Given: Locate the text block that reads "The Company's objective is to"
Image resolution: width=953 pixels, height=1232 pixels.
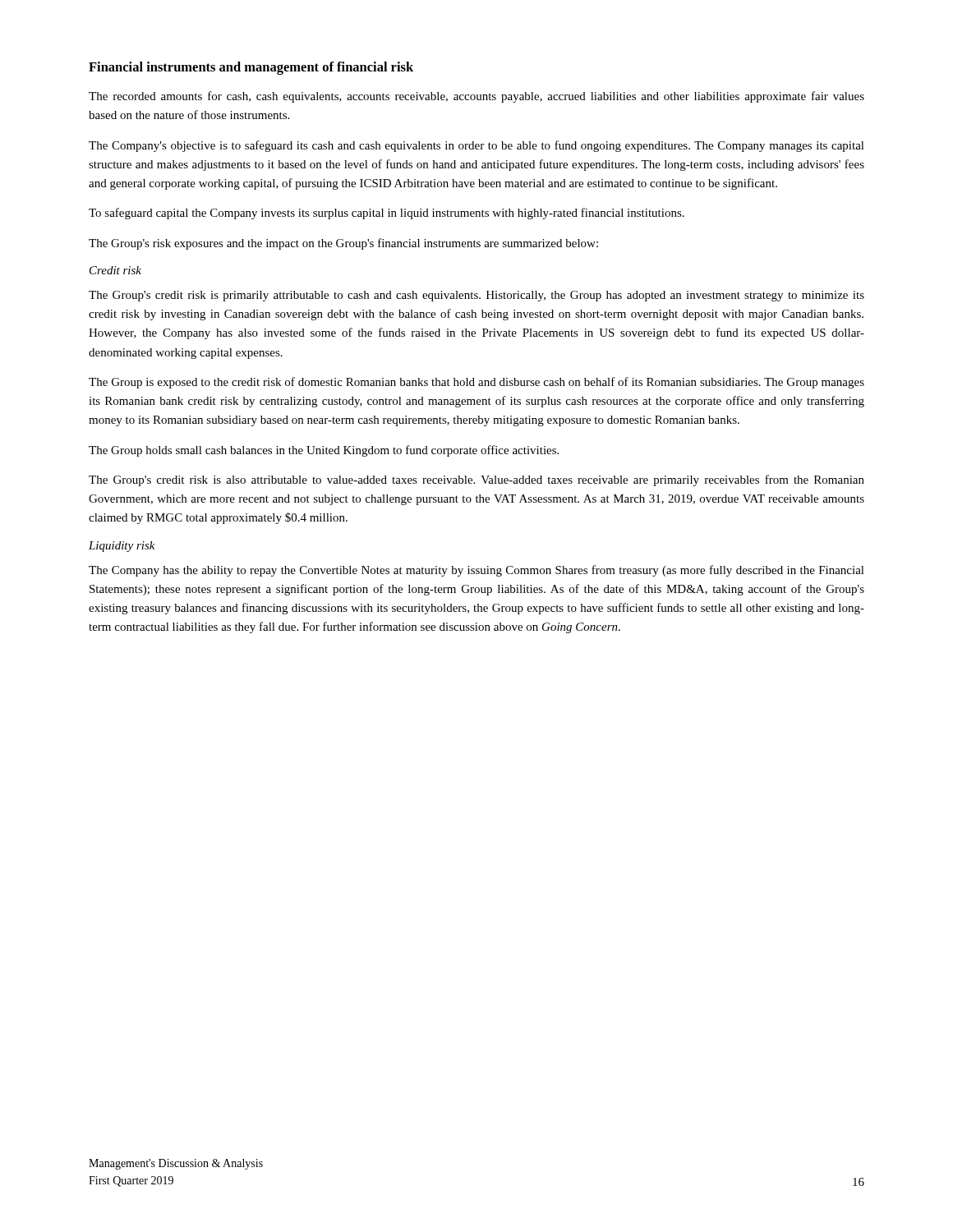Looking at the screenshot, I should click(476, 164).
